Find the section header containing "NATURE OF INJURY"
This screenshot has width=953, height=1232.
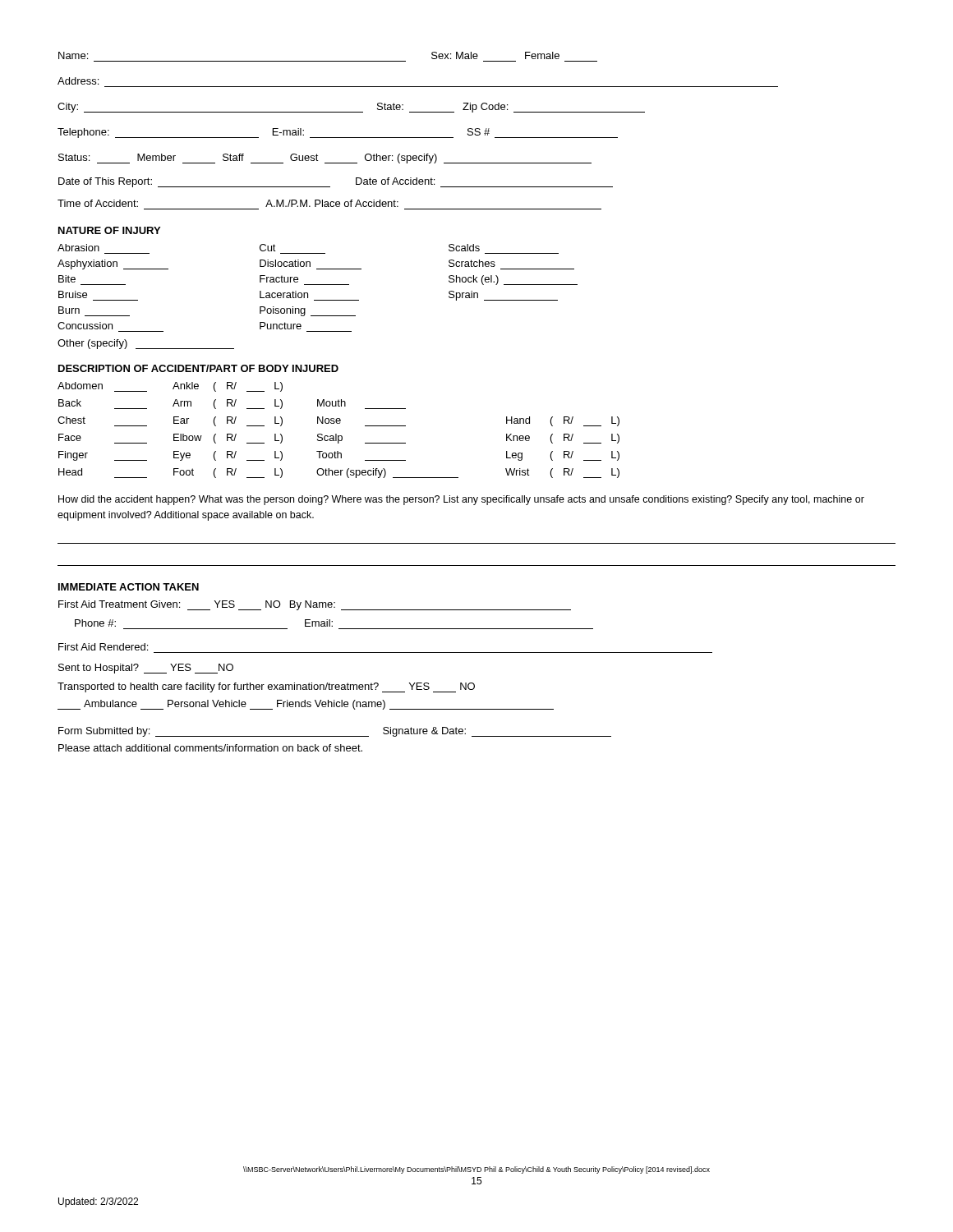click(x=109, y=230)
